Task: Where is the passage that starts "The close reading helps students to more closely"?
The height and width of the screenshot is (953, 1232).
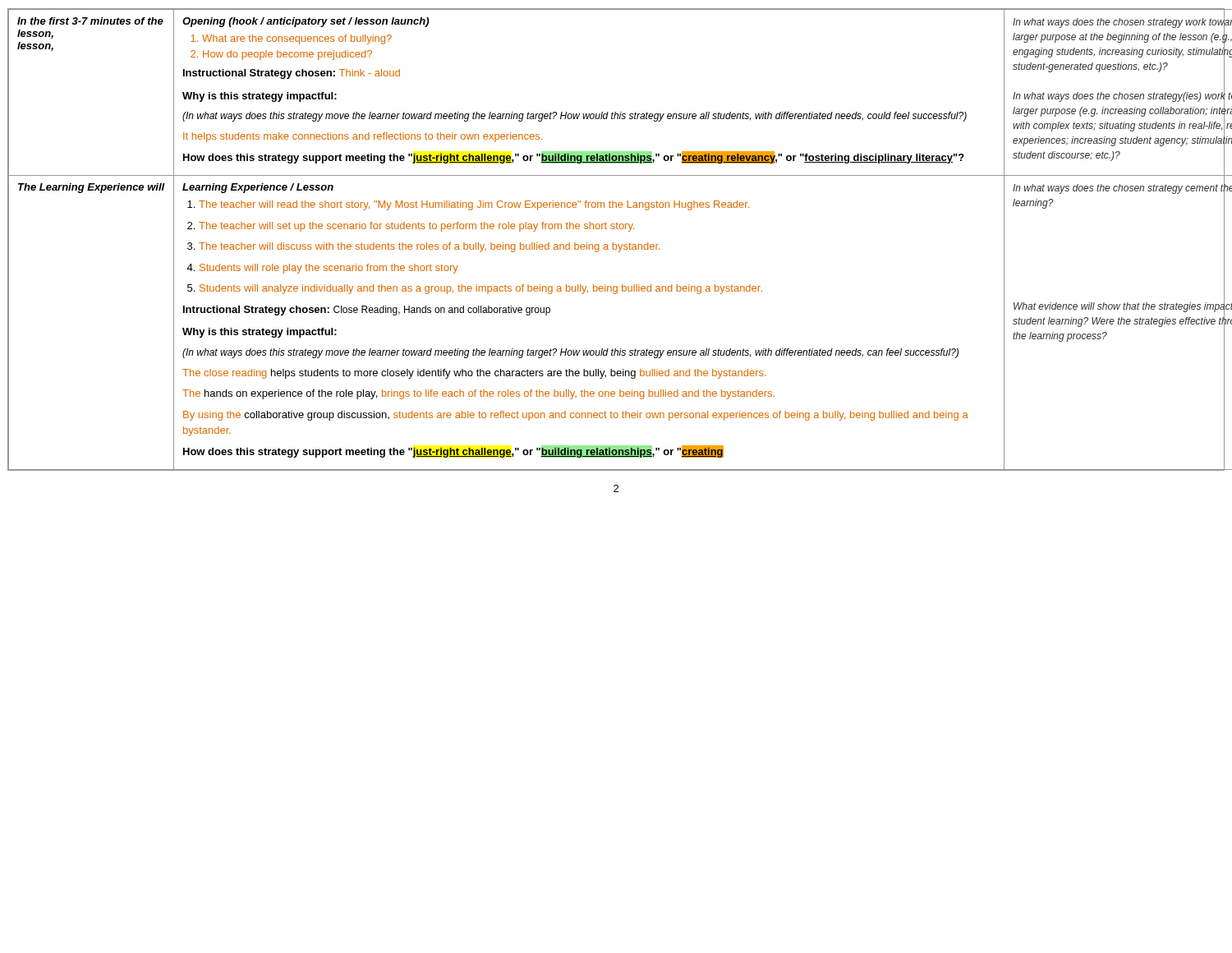Action: (475, 372)
